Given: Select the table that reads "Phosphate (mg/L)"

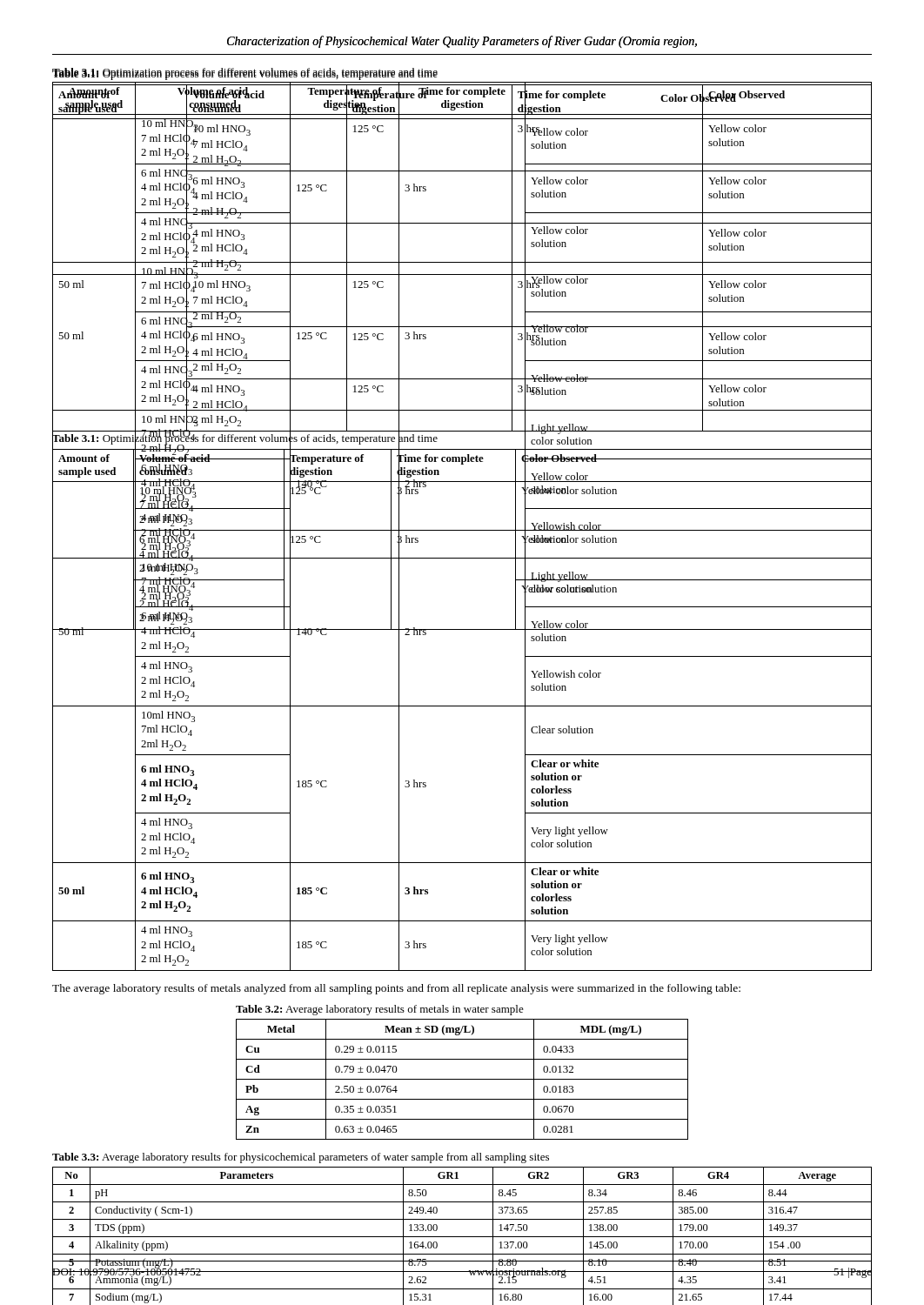Looking at the screenshot, I should (x=462, y=1227).
